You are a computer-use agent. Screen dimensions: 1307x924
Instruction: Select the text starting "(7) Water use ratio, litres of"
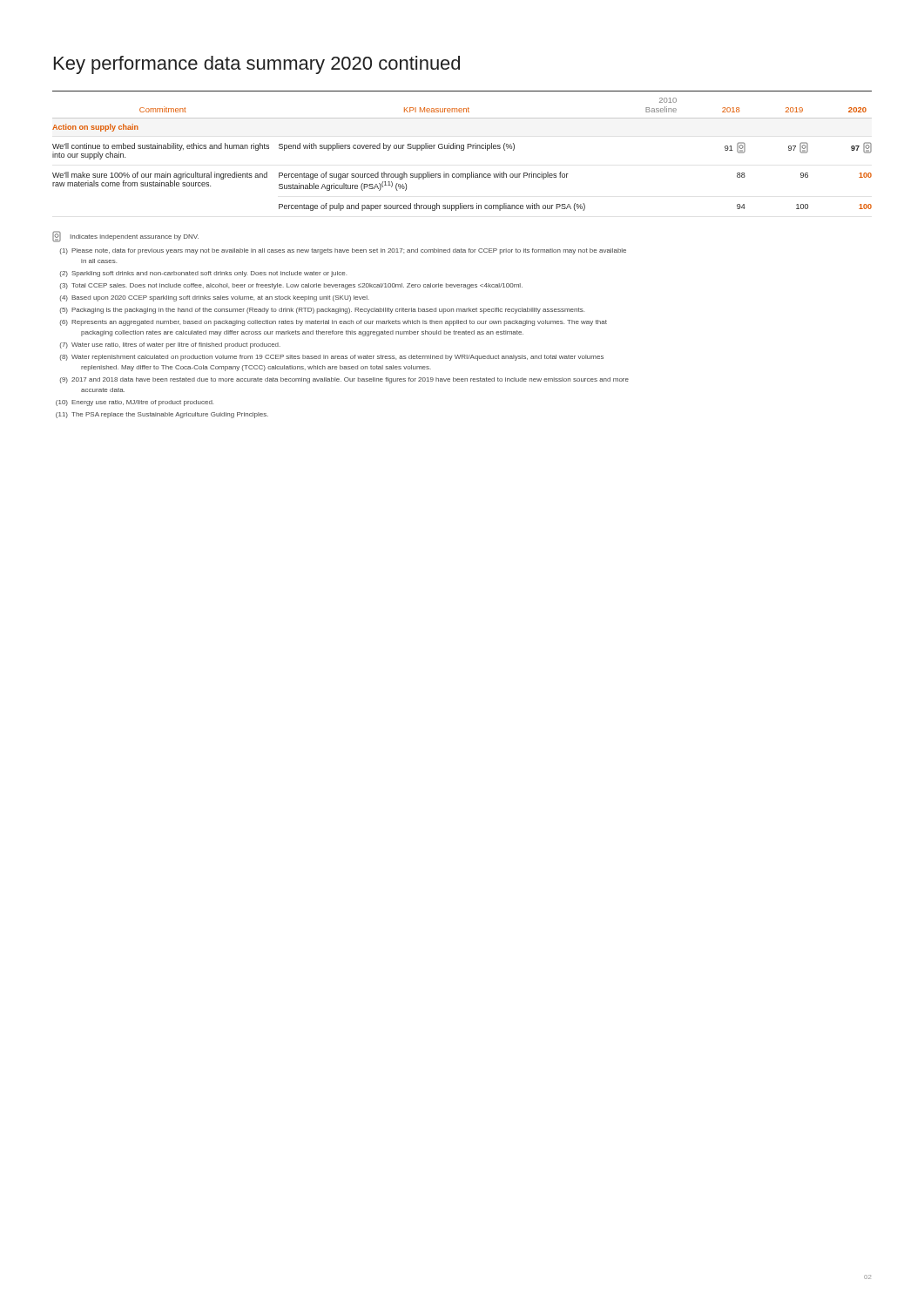(462, 345)
